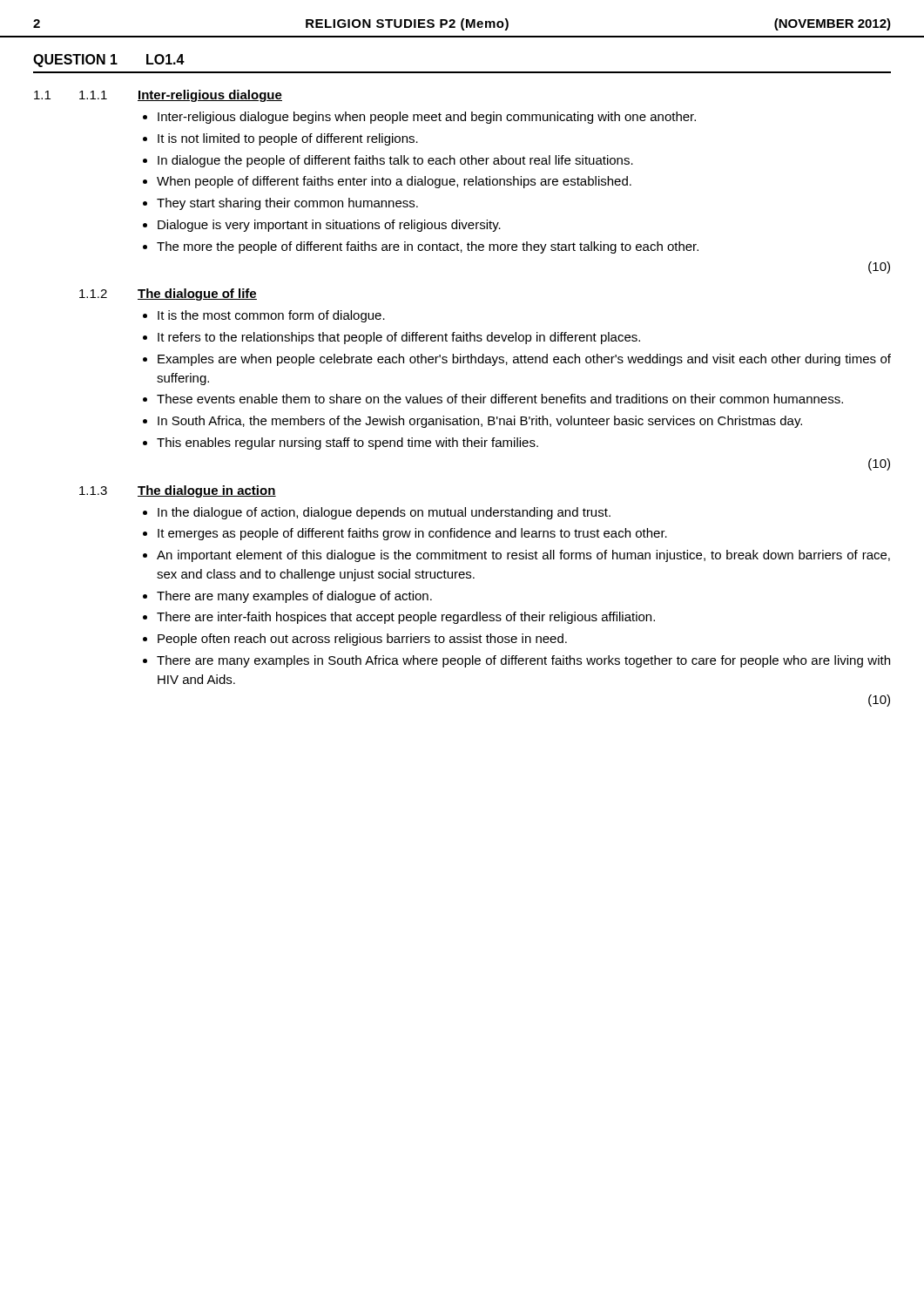
Task: Click on the list item that reads "In the dialogue of action, dialogue depends"
Action: [384, 511]
